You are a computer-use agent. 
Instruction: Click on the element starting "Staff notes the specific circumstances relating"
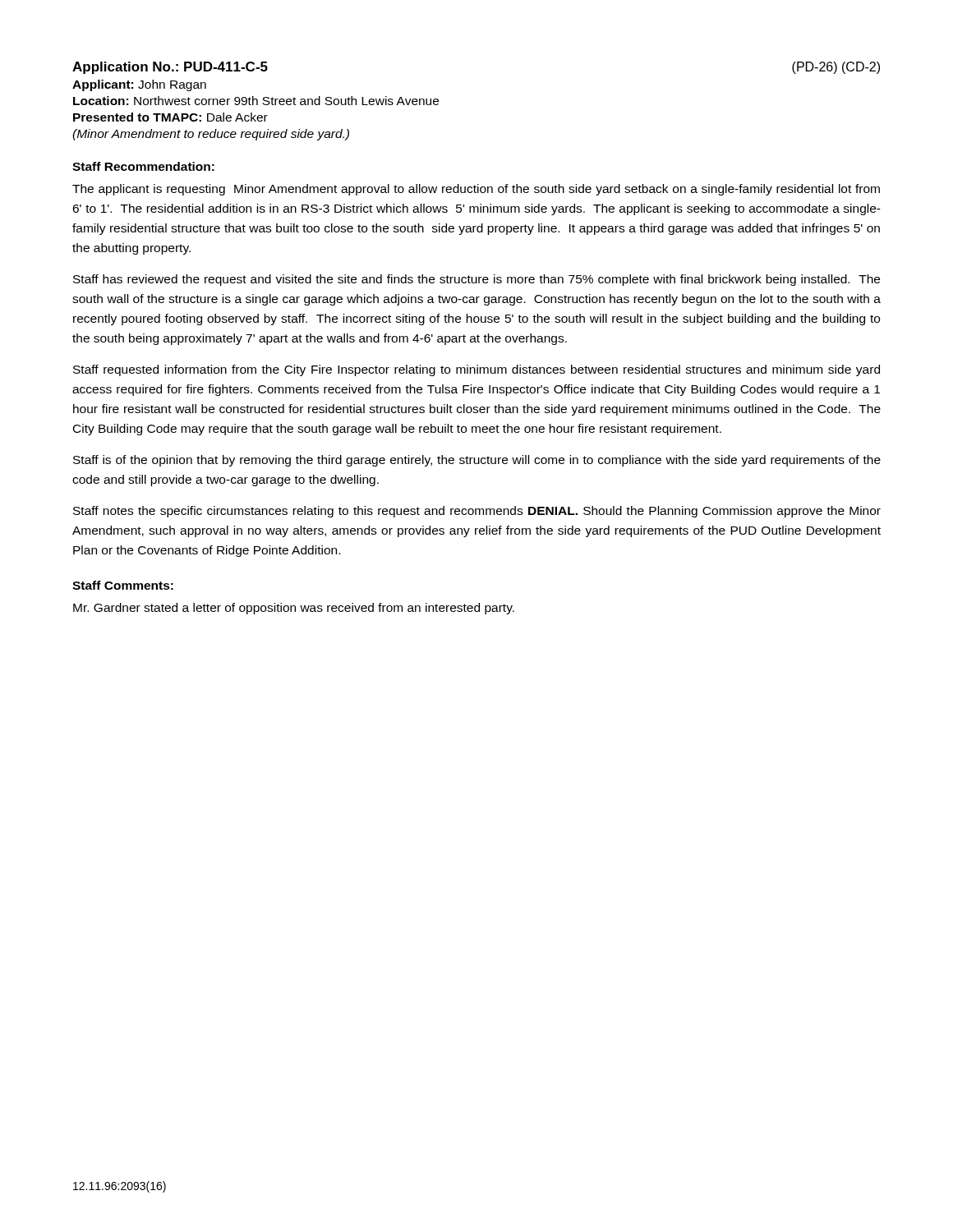[x=476, y=530]
